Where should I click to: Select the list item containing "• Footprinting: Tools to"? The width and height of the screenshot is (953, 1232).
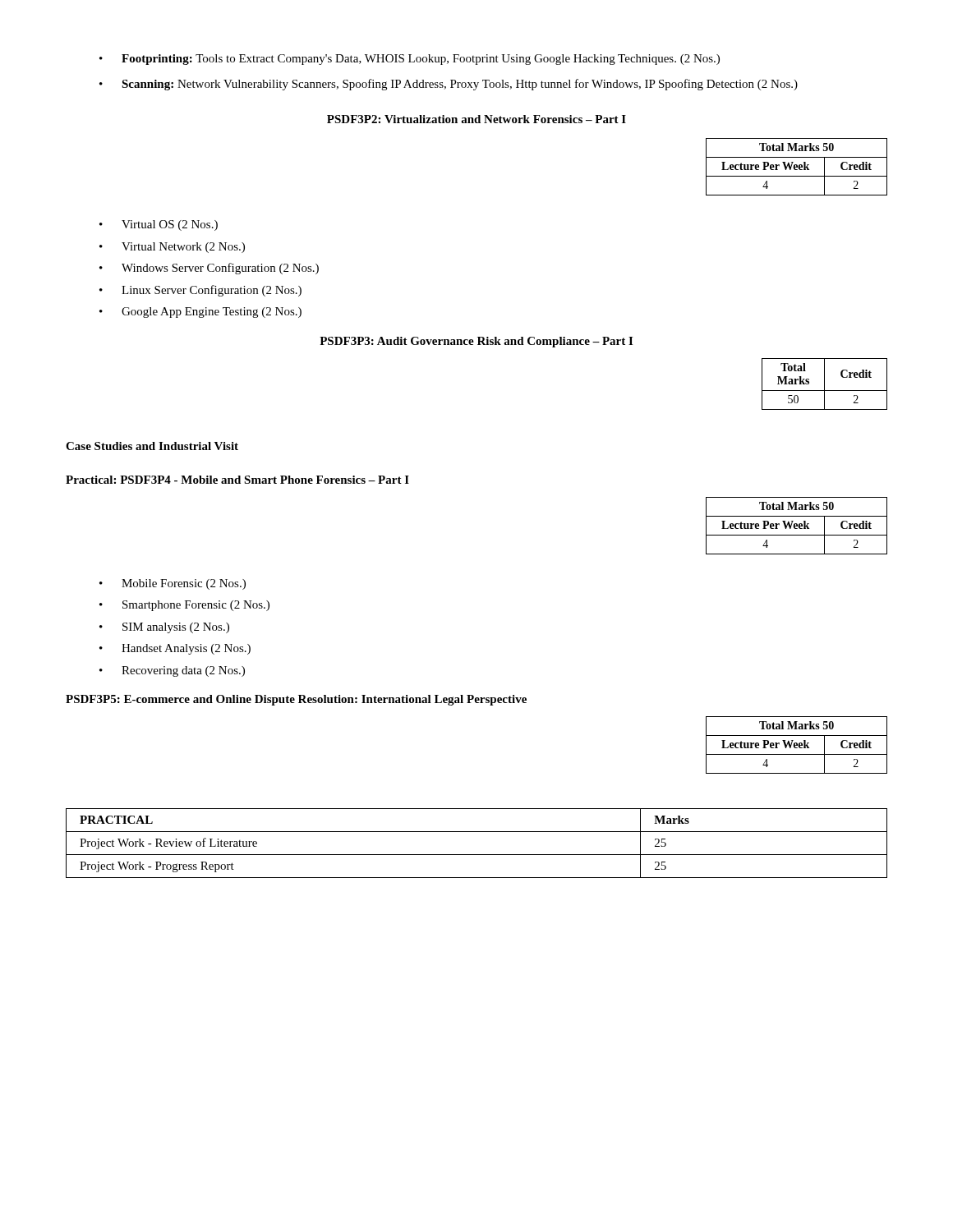coord(409,59)
